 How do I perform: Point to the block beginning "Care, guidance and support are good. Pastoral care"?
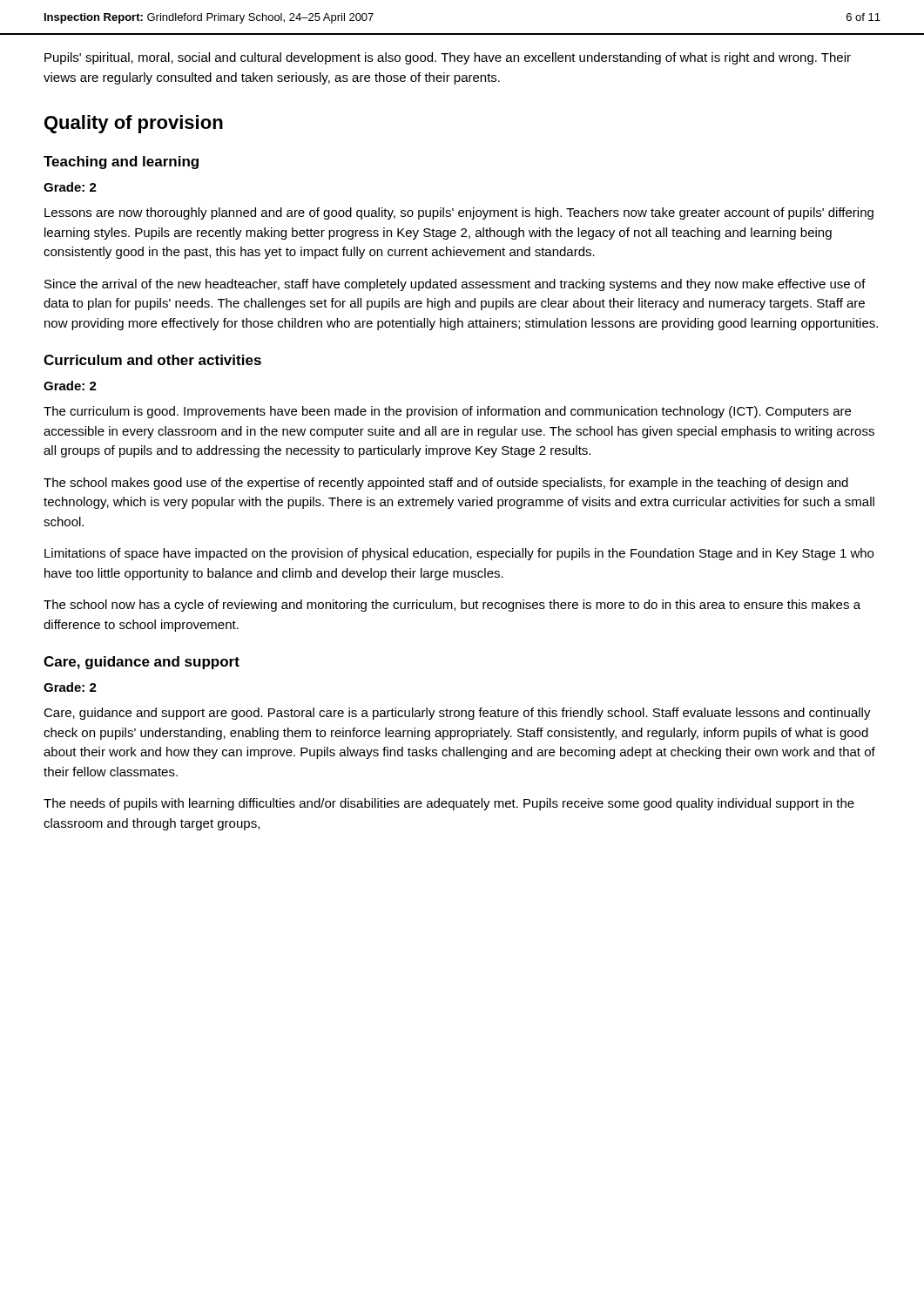(x=459, y=742)
